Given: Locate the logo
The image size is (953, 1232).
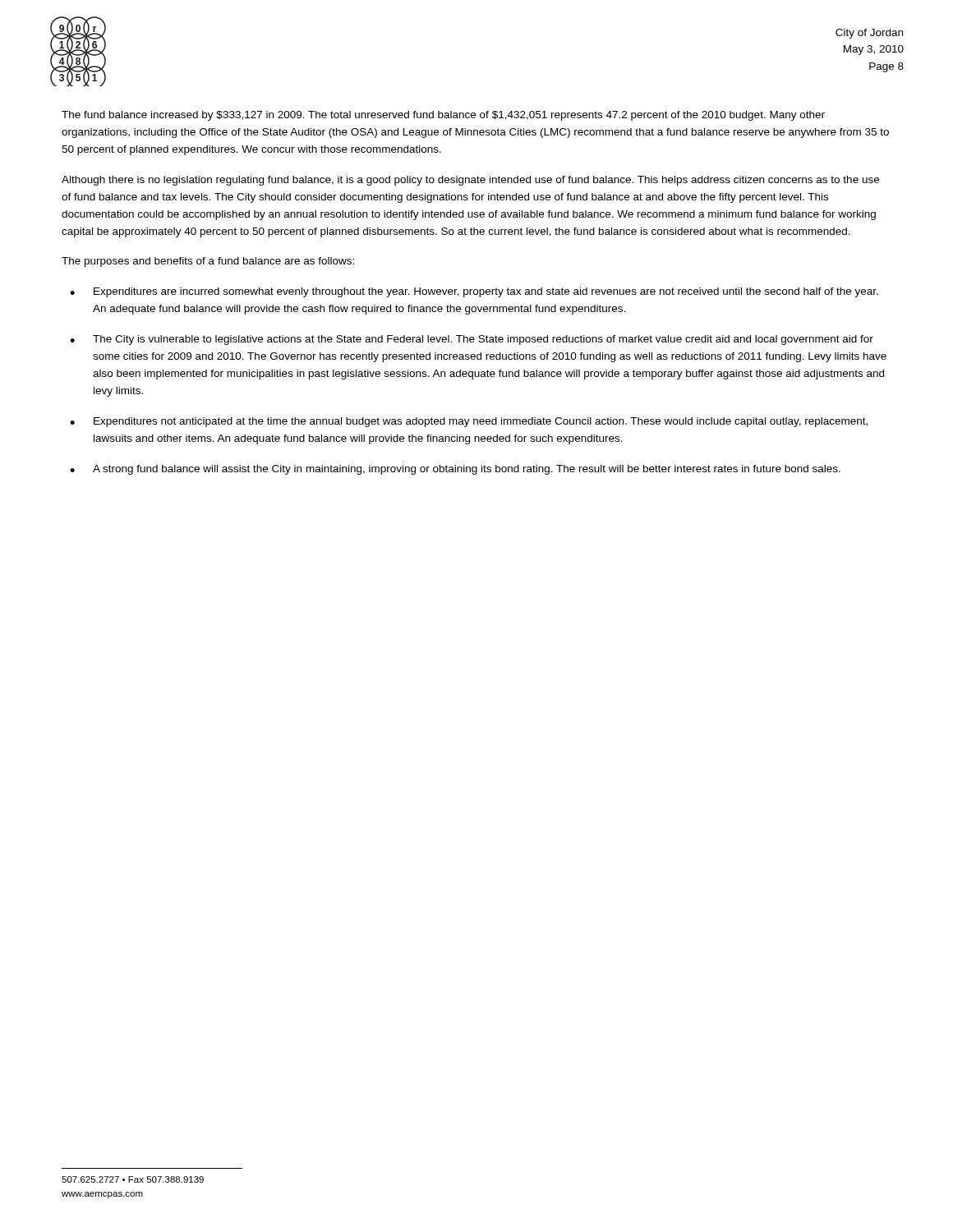Looking at the screenshot, I should pos(76,51).
